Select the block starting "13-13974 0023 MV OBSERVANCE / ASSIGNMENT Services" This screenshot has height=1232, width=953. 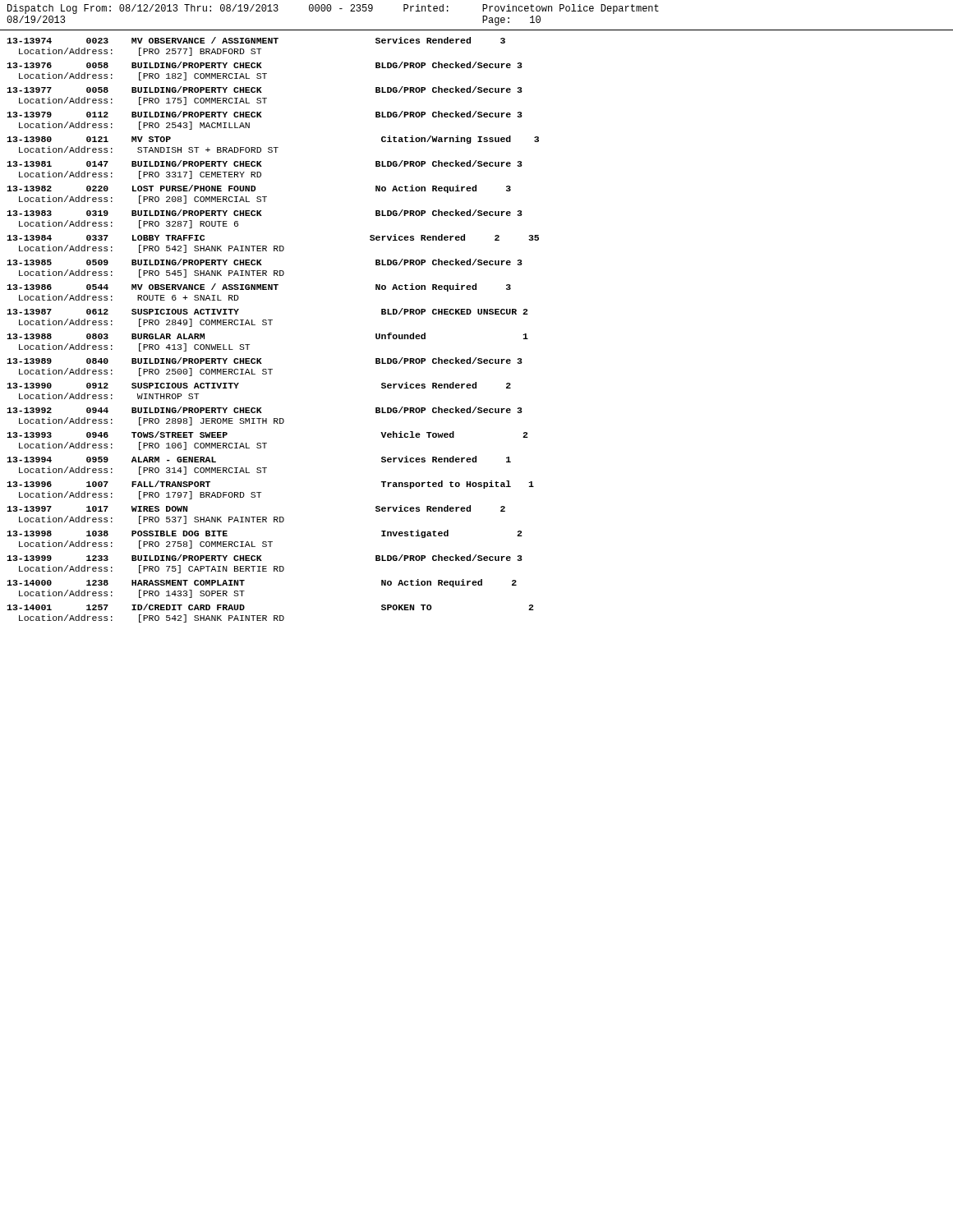click(x=476, y=46)
